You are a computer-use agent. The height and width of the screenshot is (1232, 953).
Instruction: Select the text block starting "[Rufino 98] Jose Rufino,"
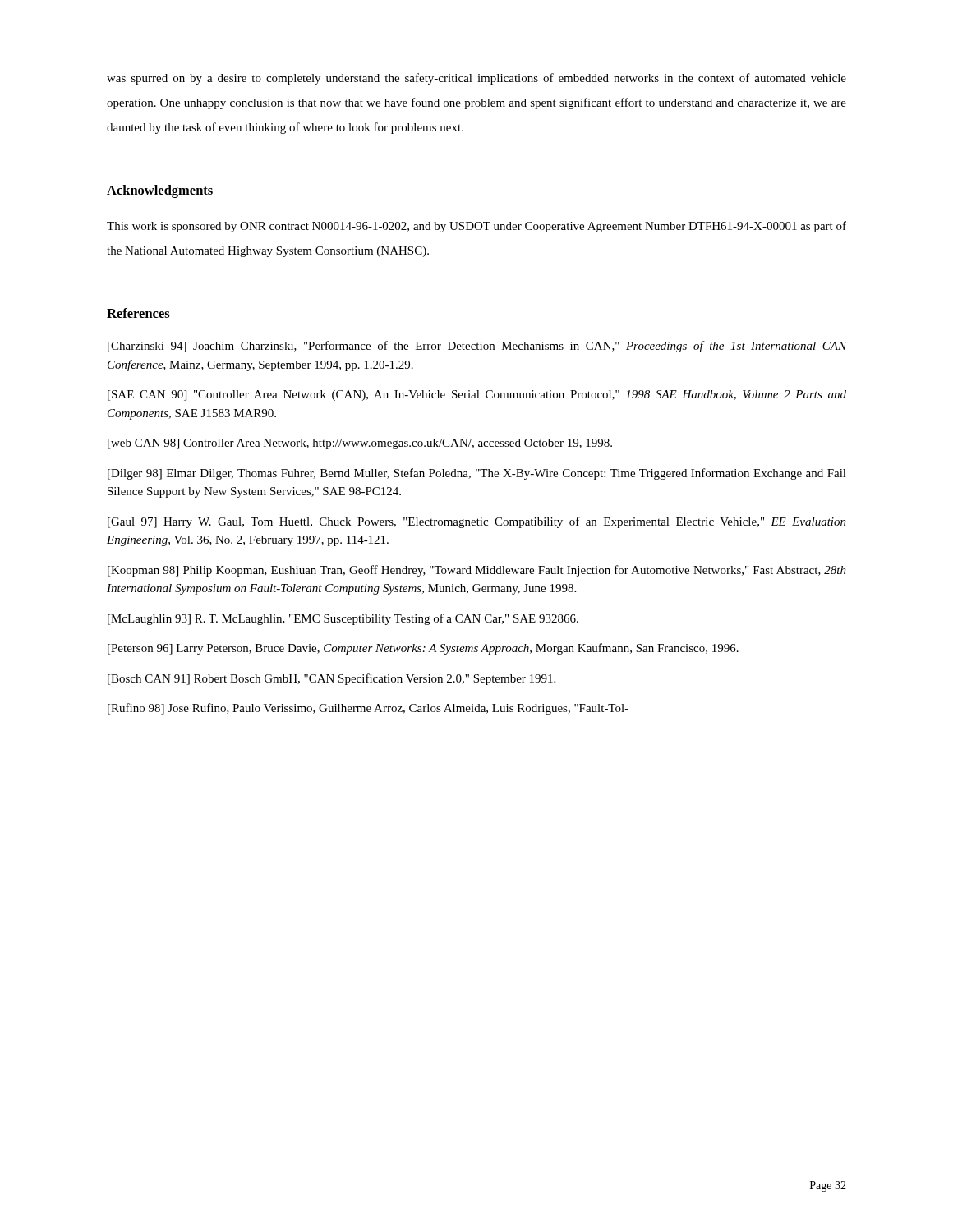tap(368, 708)
